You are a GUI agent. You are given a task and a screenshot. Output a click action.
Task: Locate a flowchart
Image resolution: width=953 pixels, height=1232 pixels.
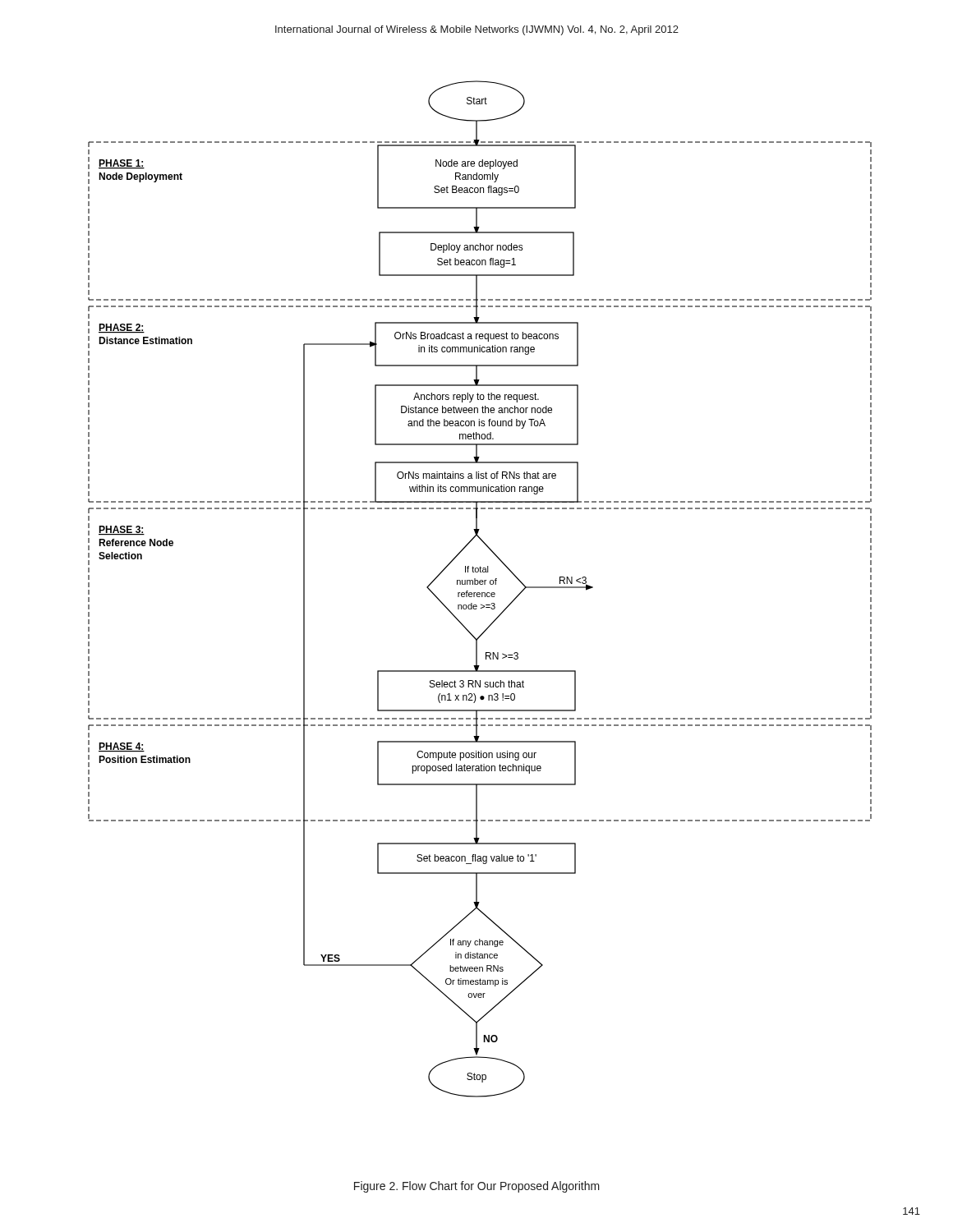476,604
